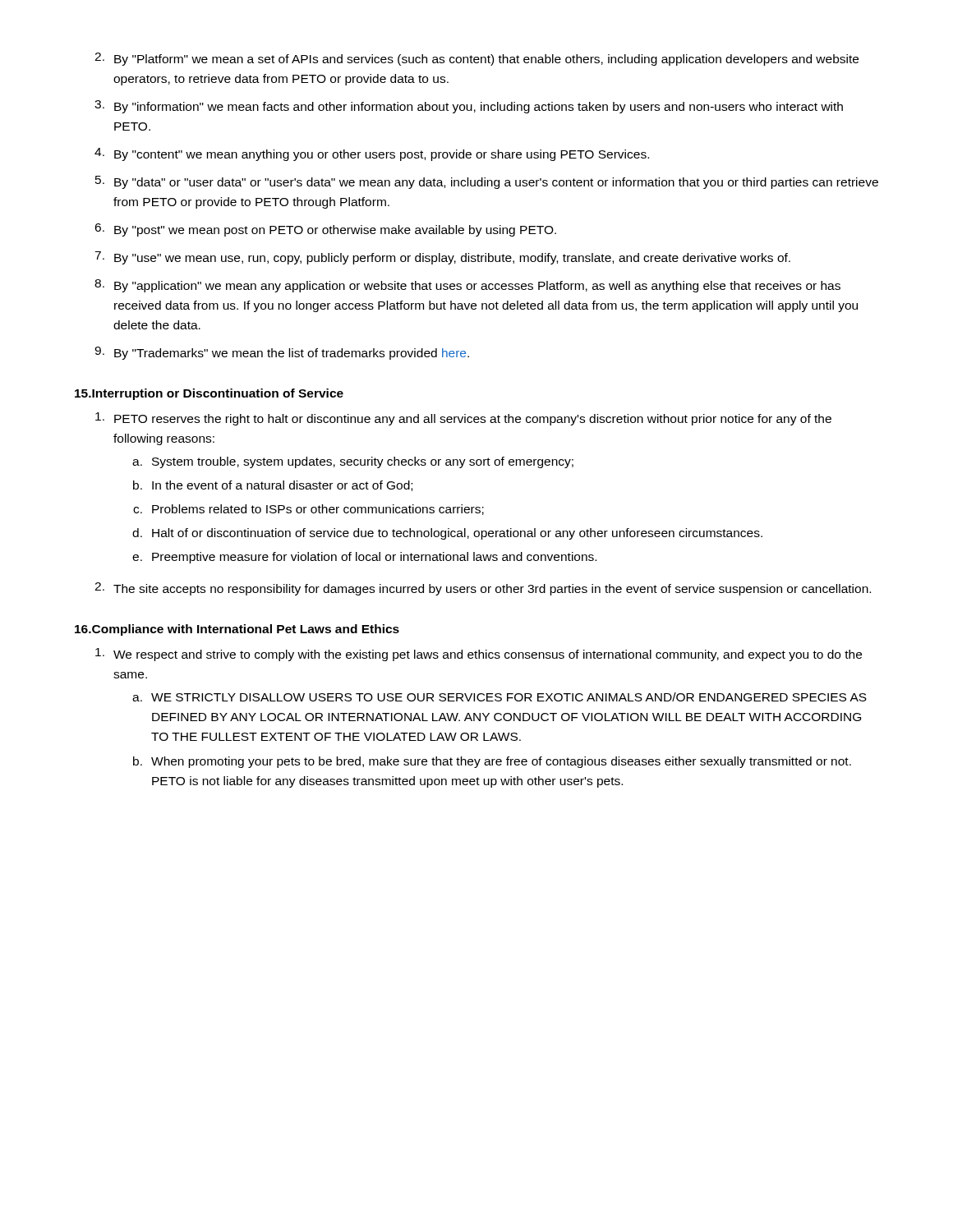Point to "15.Interruption or Discontinuation of Service"
The image size is (953, 1232).
(x=209, y=393)
